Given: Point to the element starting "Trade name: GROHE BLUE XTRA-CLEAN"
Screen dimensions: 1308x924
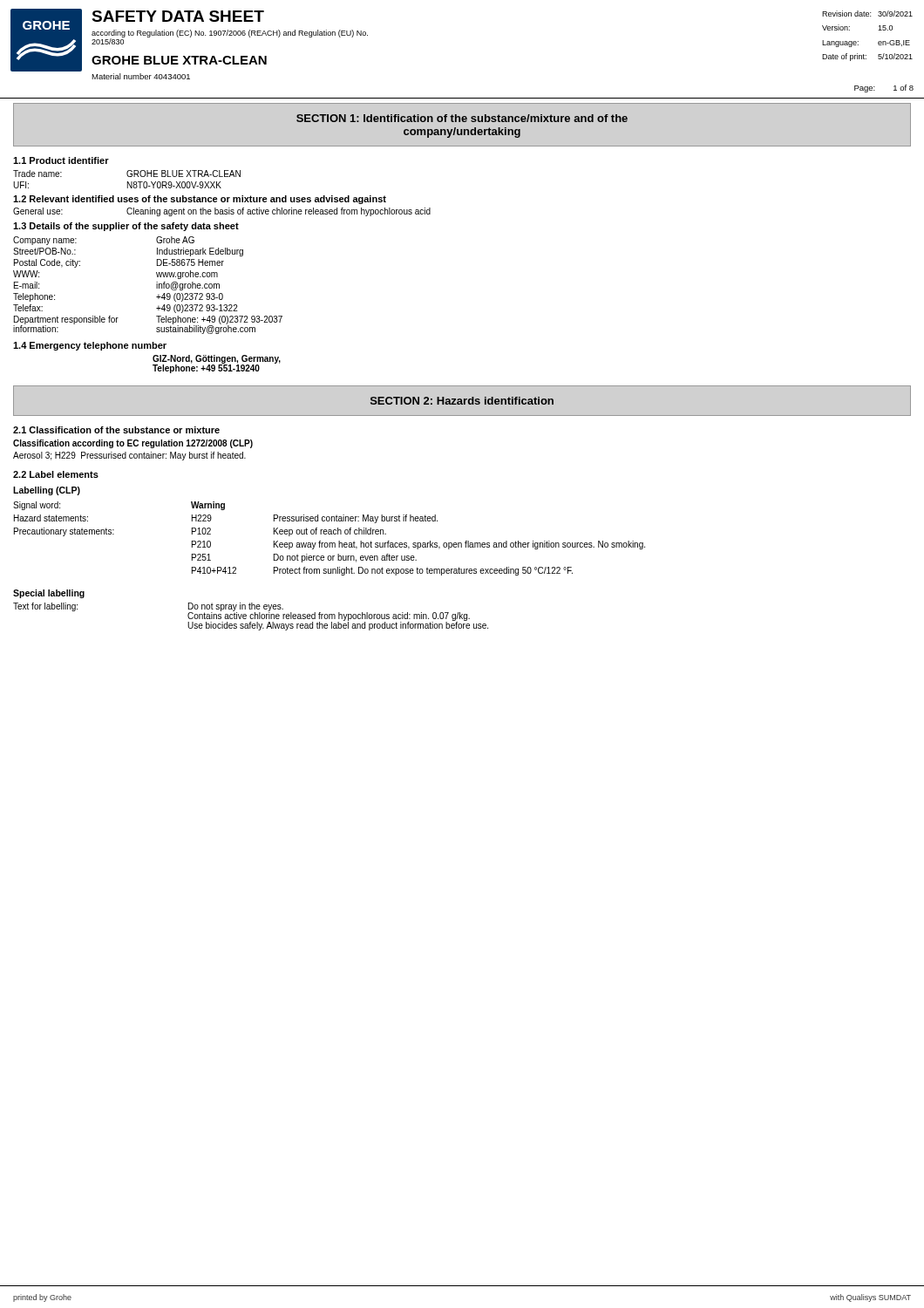Looking at the screenshot, I should [127, 174].
